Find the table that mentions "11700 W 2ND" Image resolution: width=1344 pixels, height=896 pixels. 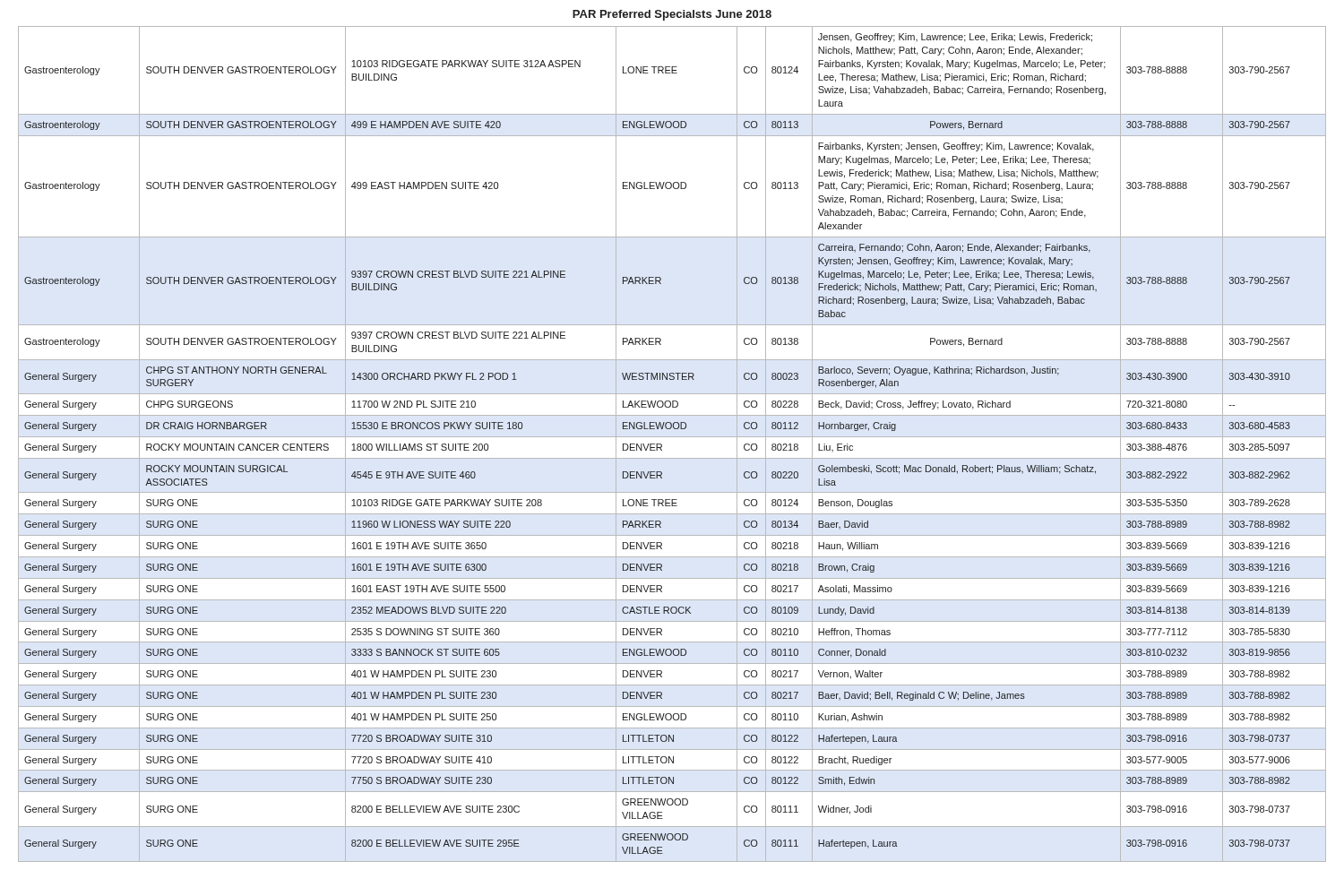[672, 444]
